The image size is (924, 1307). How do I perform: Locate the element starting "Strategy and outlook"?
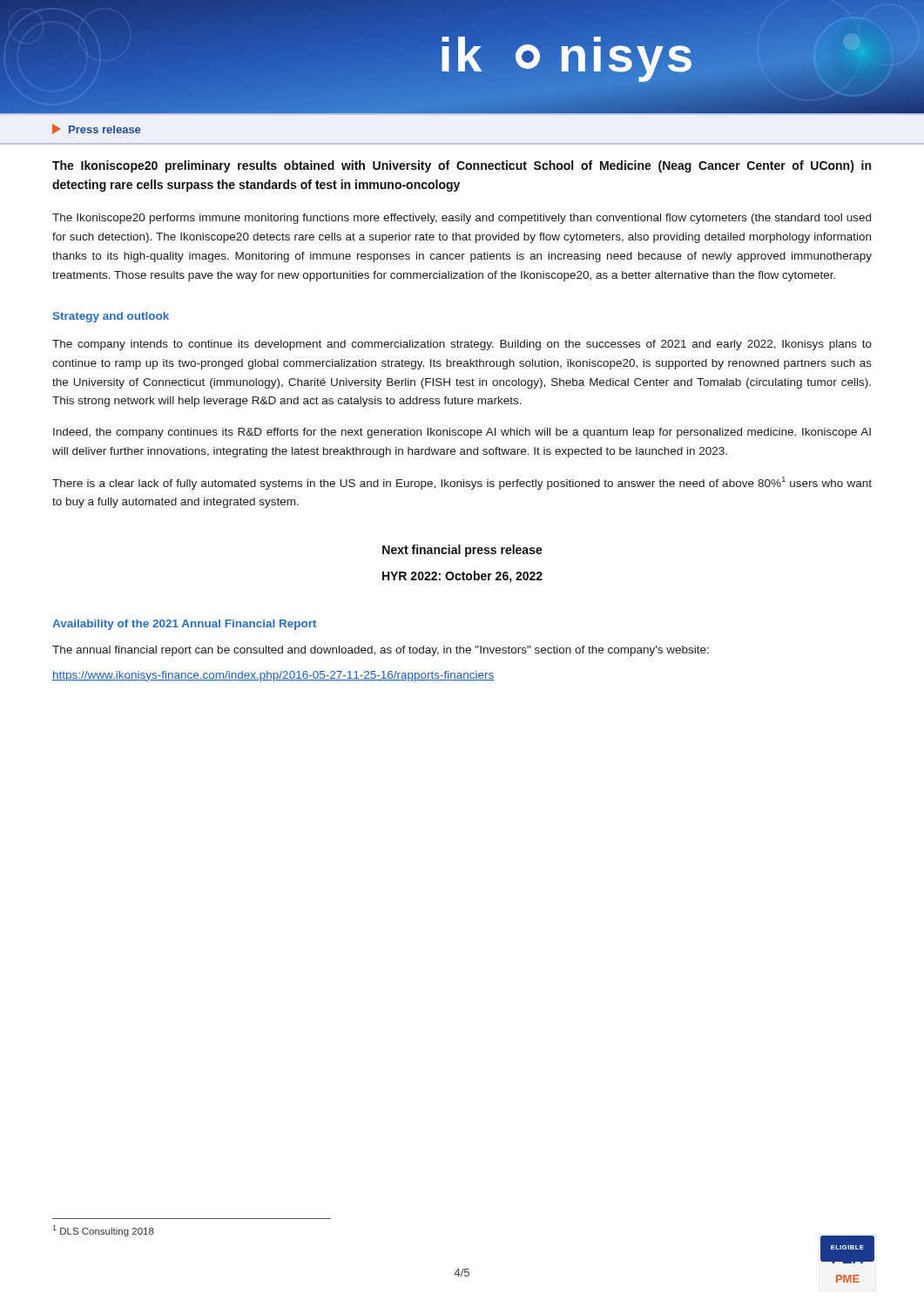point(111,316)
